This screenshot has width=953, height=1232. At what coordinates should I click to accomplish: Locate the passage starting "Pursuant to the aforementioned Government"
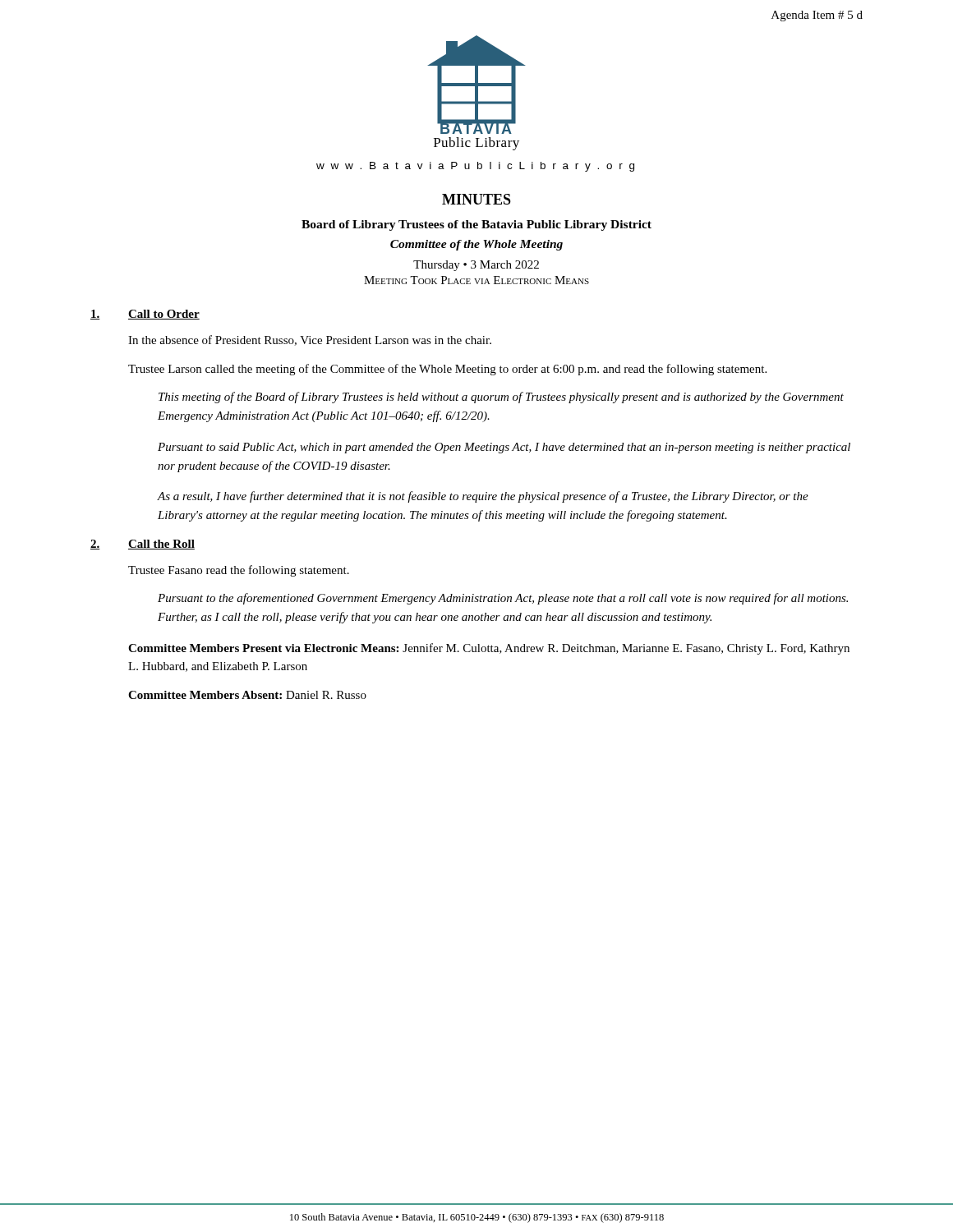503,607
